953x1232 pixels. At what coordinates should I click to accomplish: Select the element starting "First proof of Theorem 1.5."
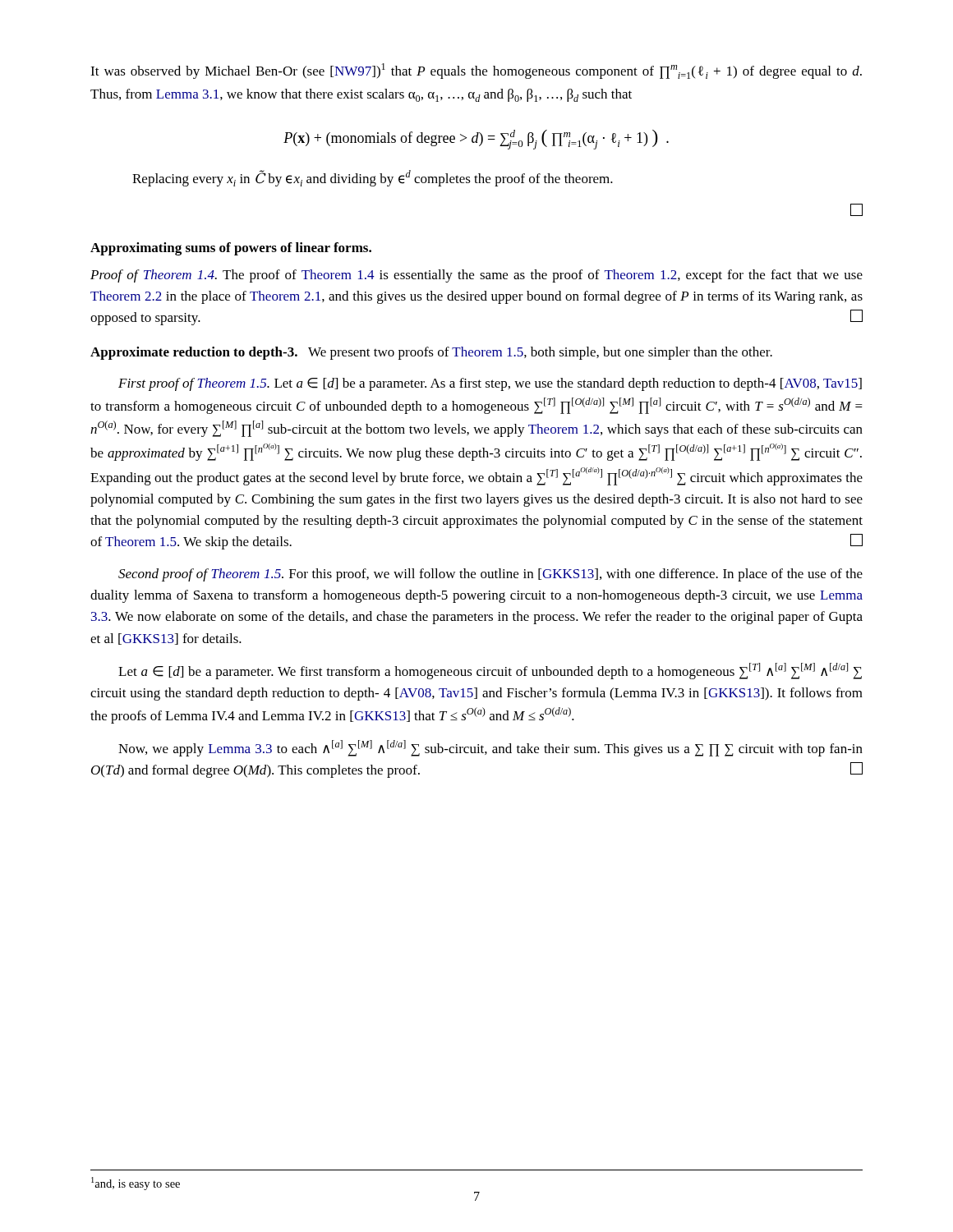[x=476, y=463]
